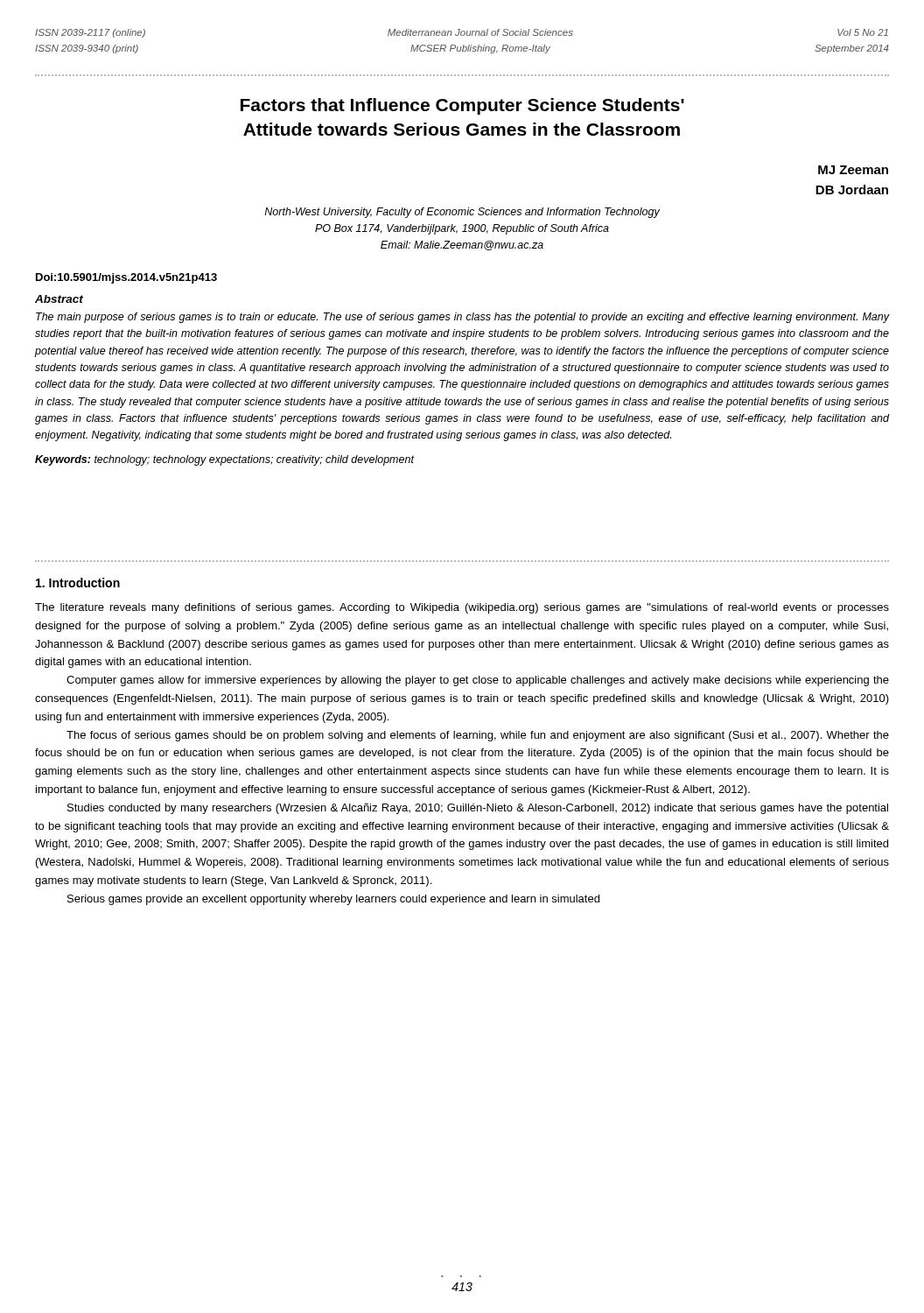The height and width of the screenshot is (1313, 924).
Task: Select the text that says "DB Jordaan"
Action: tap(852, 190)
